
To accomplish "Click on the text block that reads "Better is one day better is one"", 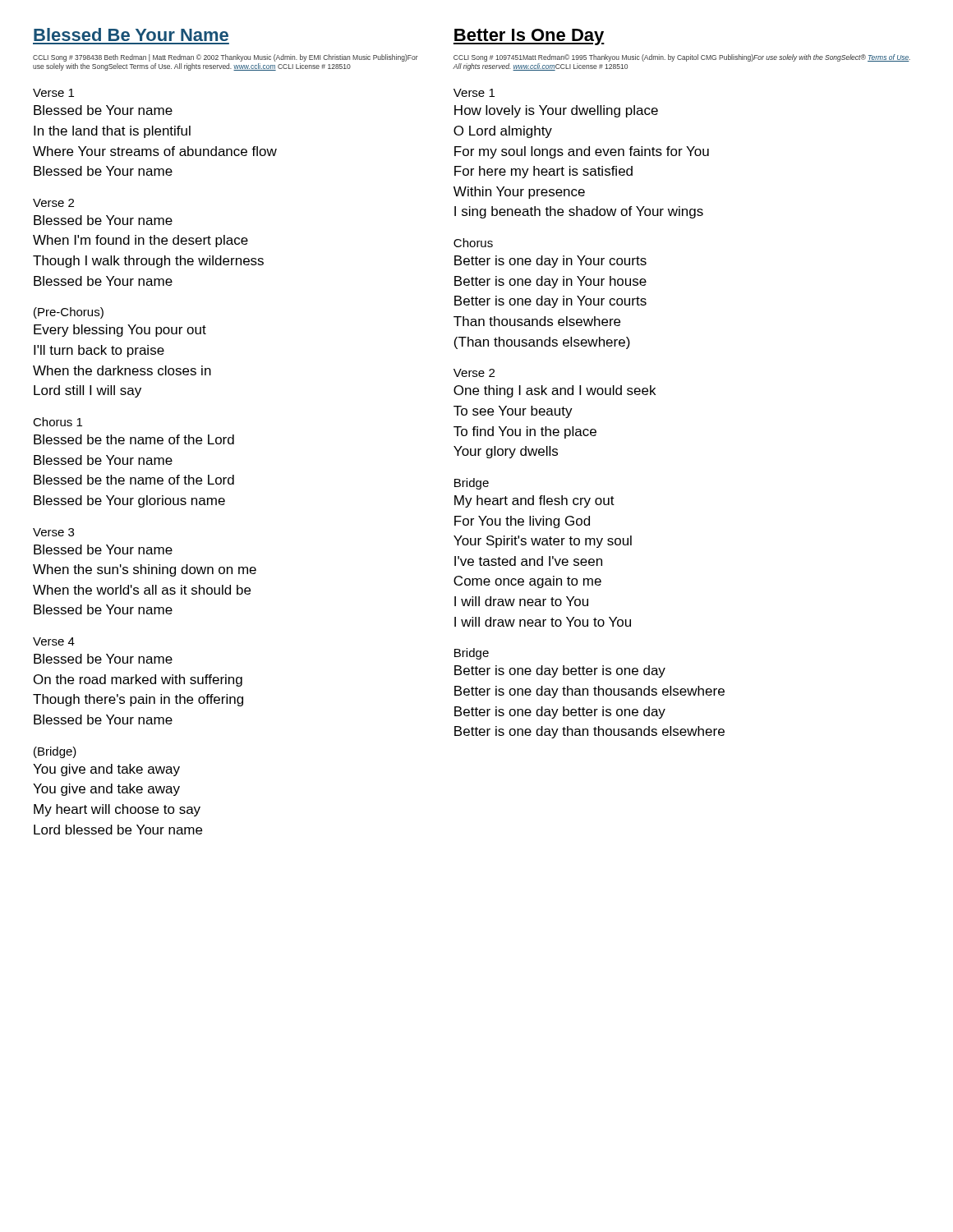I will [x=687, y=702].
